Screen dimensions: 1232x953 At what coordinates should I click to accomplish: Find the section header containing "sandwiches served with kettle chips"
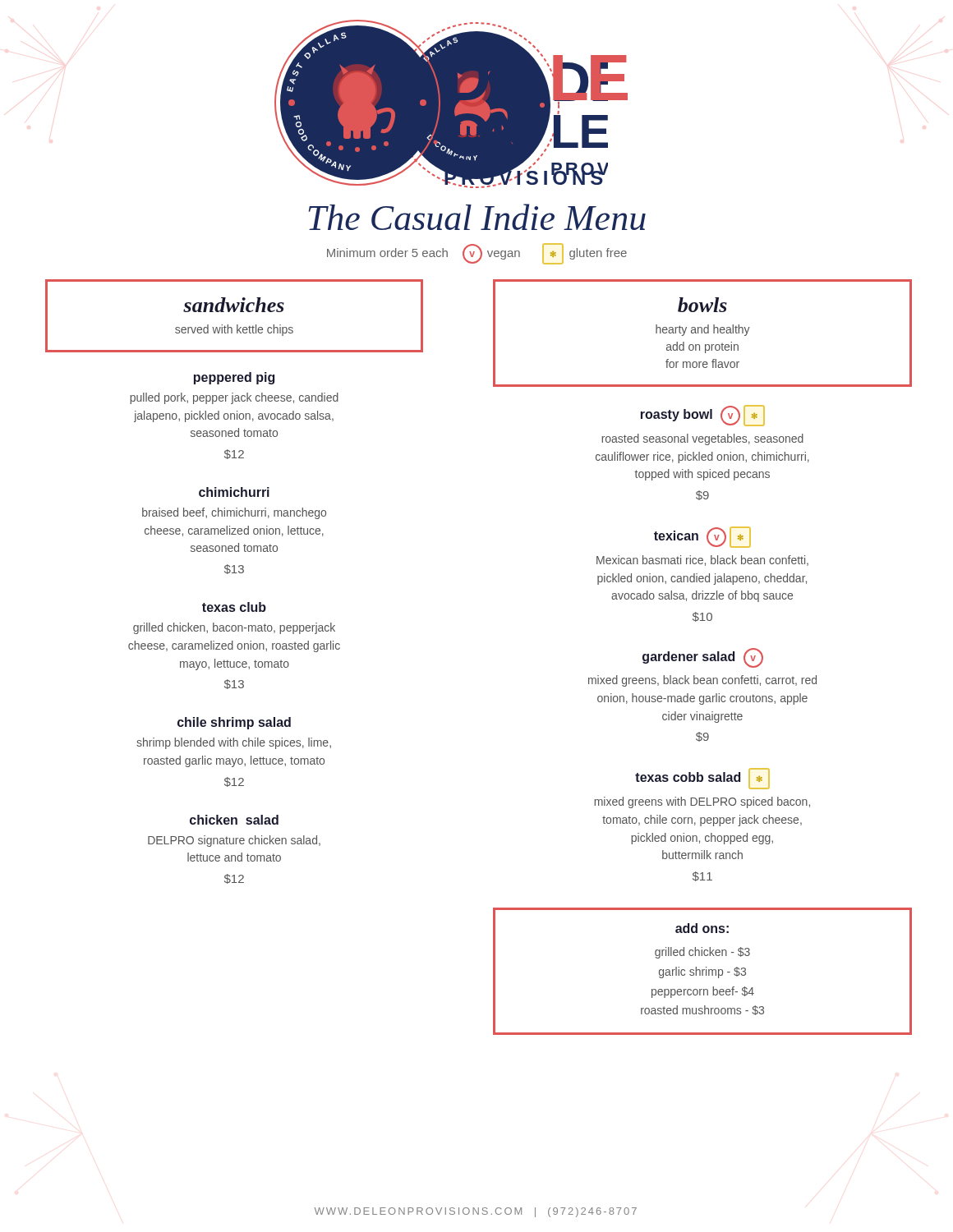coord(234,316)
